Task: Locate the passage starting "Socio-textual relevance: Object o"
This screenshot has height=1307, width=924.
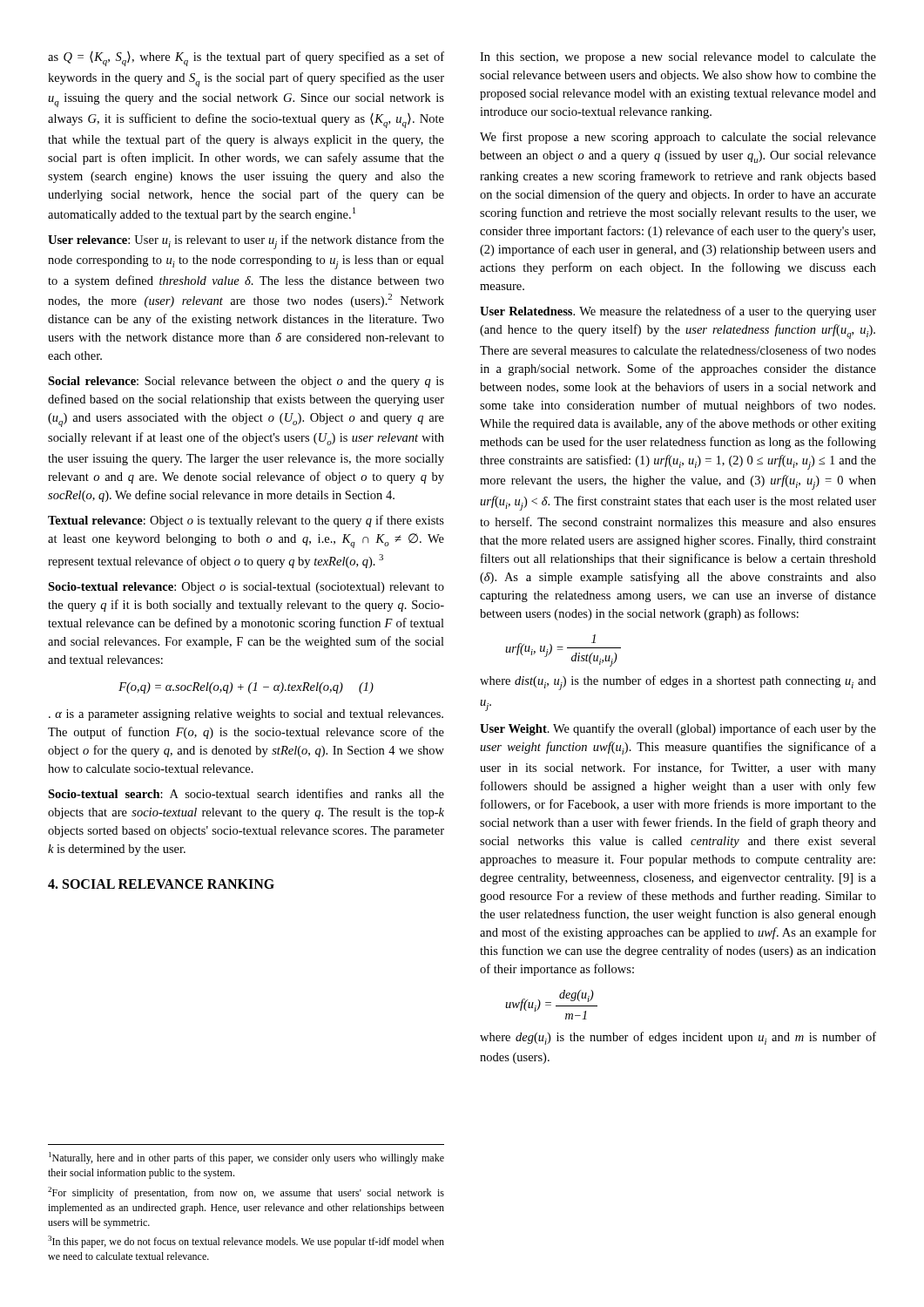Action: pos(246,623)
